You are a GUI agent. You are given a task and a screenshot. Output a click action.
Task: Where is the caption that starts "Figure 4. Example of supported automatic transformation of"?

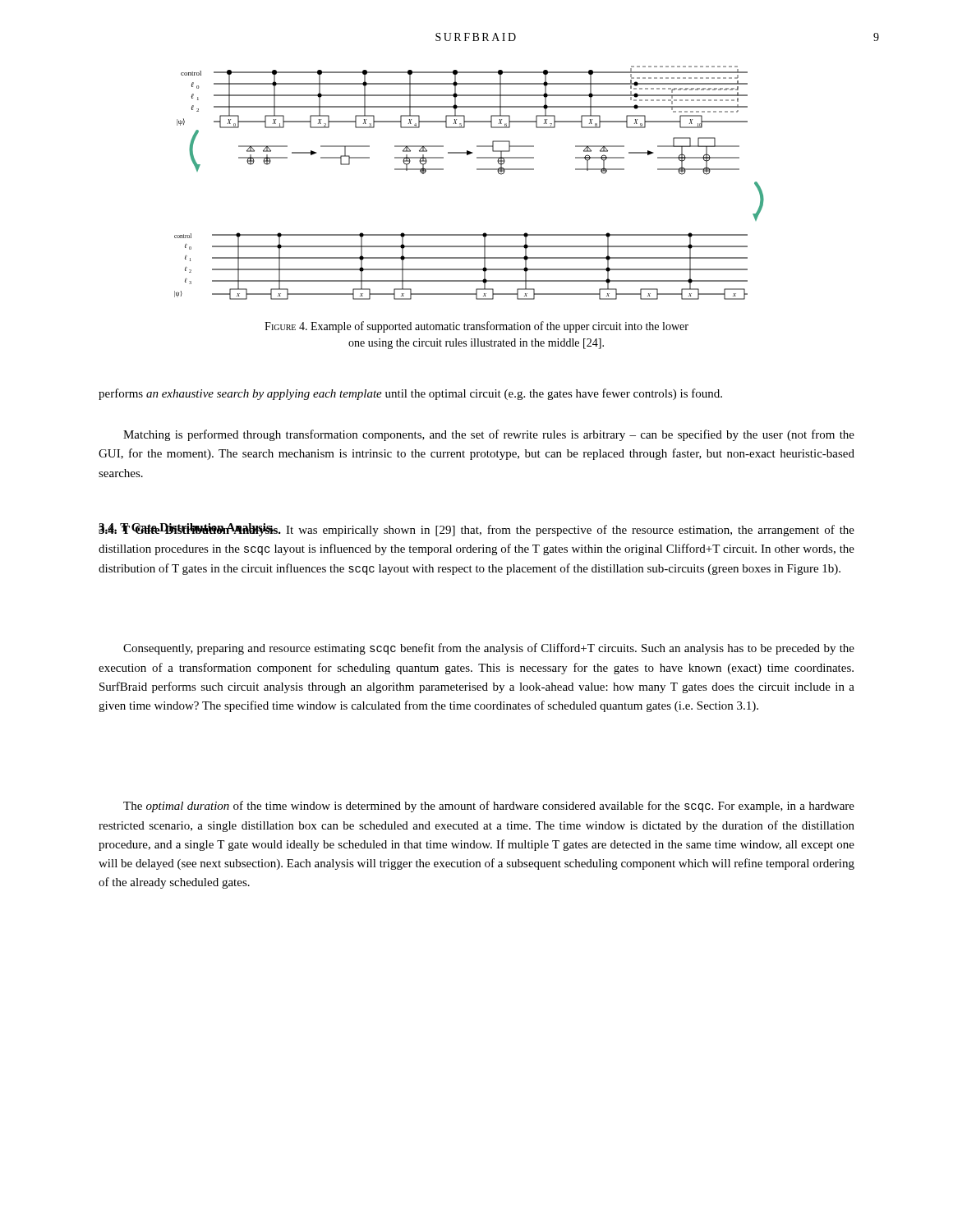tap(476, 335)
